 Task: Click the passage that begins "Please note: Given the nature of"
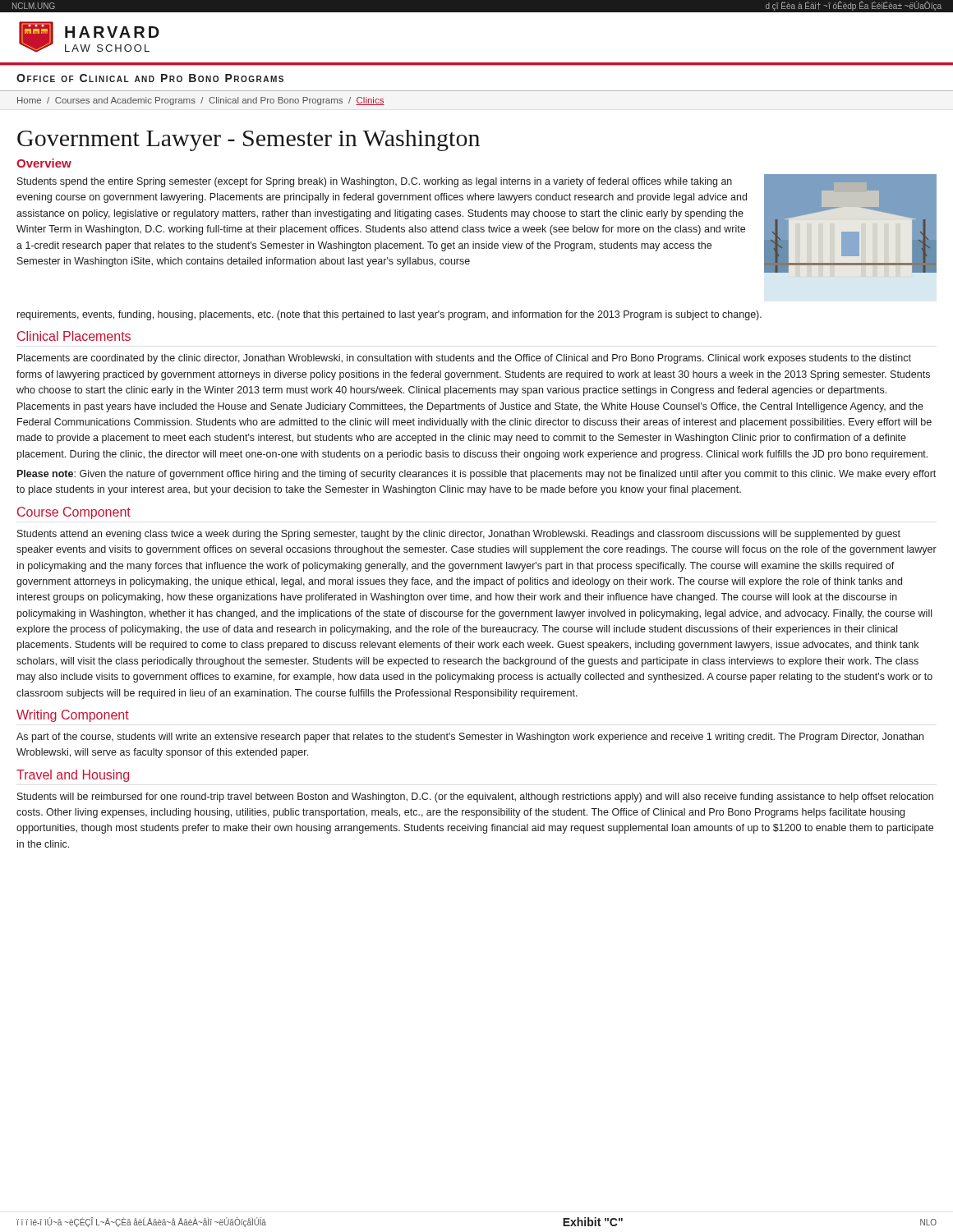pyautogui.click(x=476, y=482)
